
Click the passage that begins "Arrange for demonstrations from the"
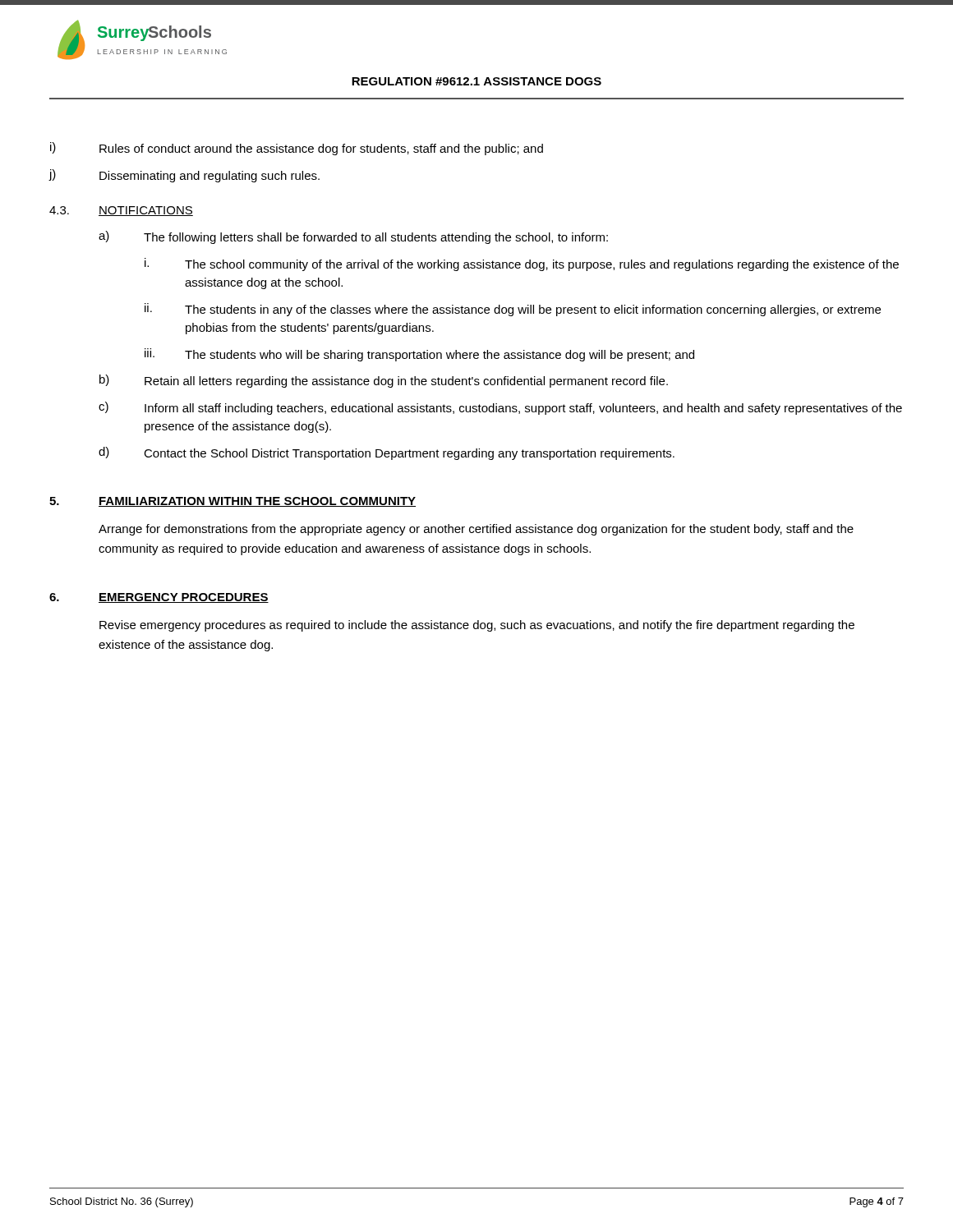[476, 538]
